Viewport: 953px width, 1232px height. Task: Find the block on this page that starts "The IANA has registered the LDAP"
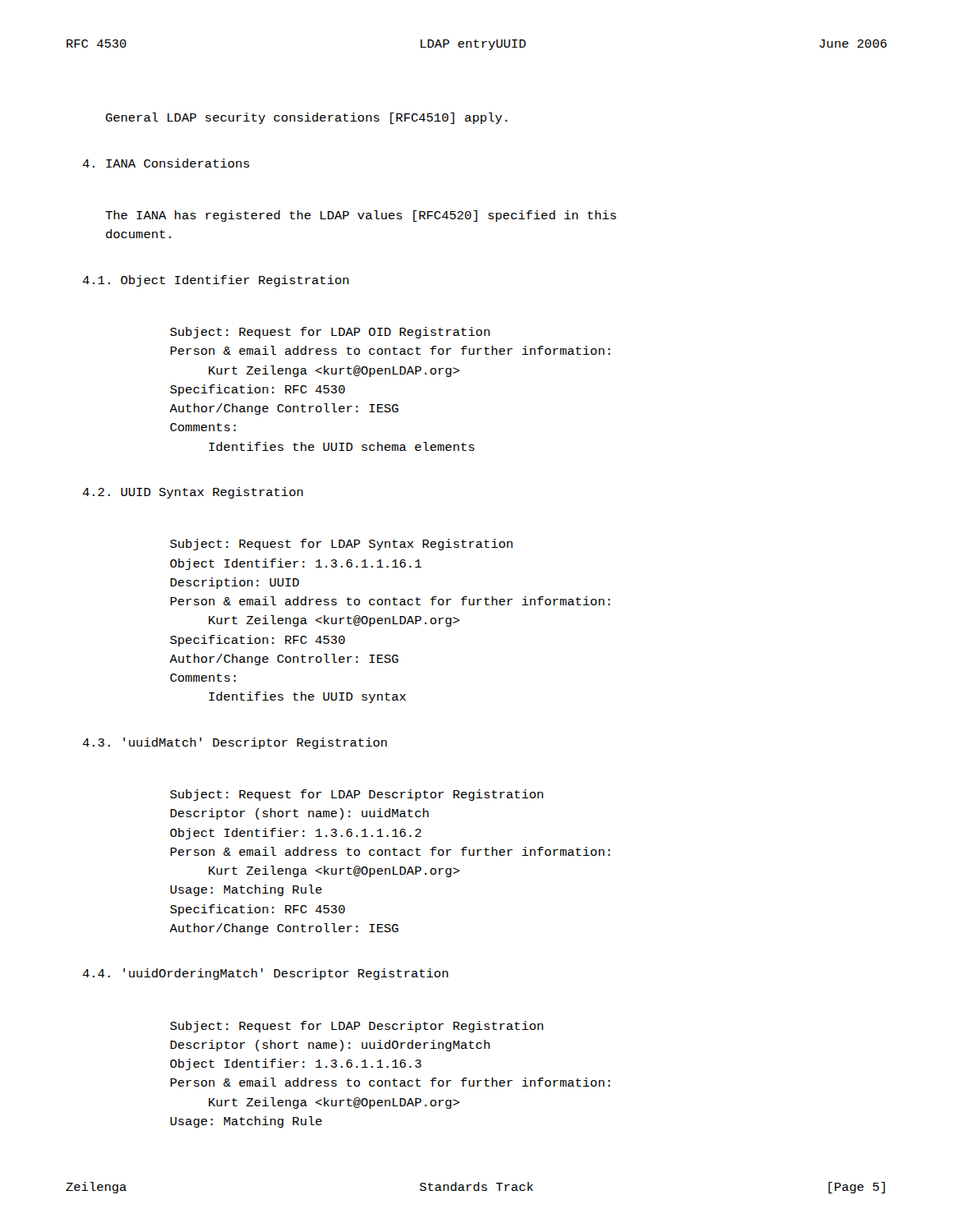pyautogui.click(x=350, y=226)
